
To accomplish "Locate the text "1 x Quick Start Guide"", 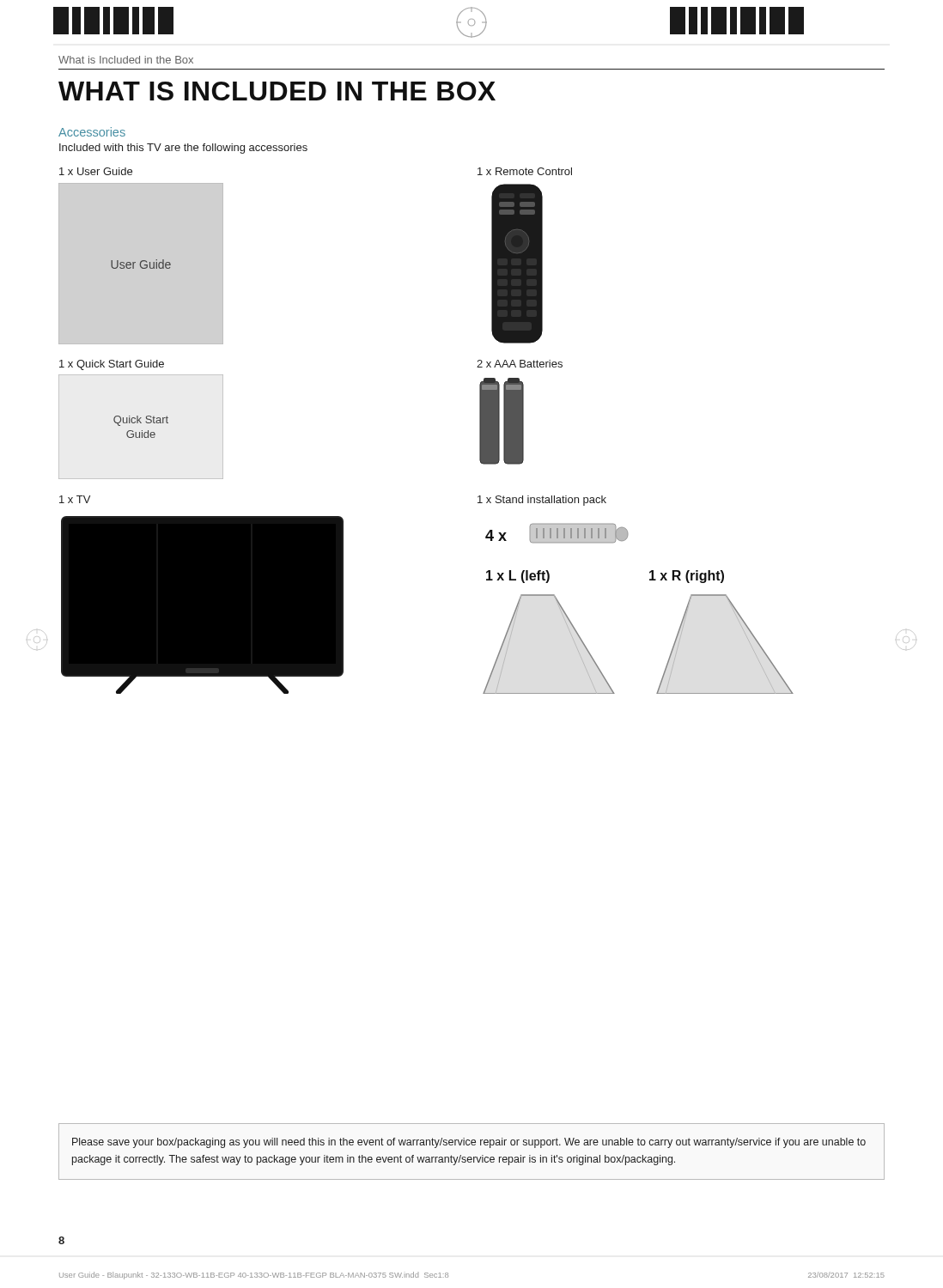I will 111,364.
